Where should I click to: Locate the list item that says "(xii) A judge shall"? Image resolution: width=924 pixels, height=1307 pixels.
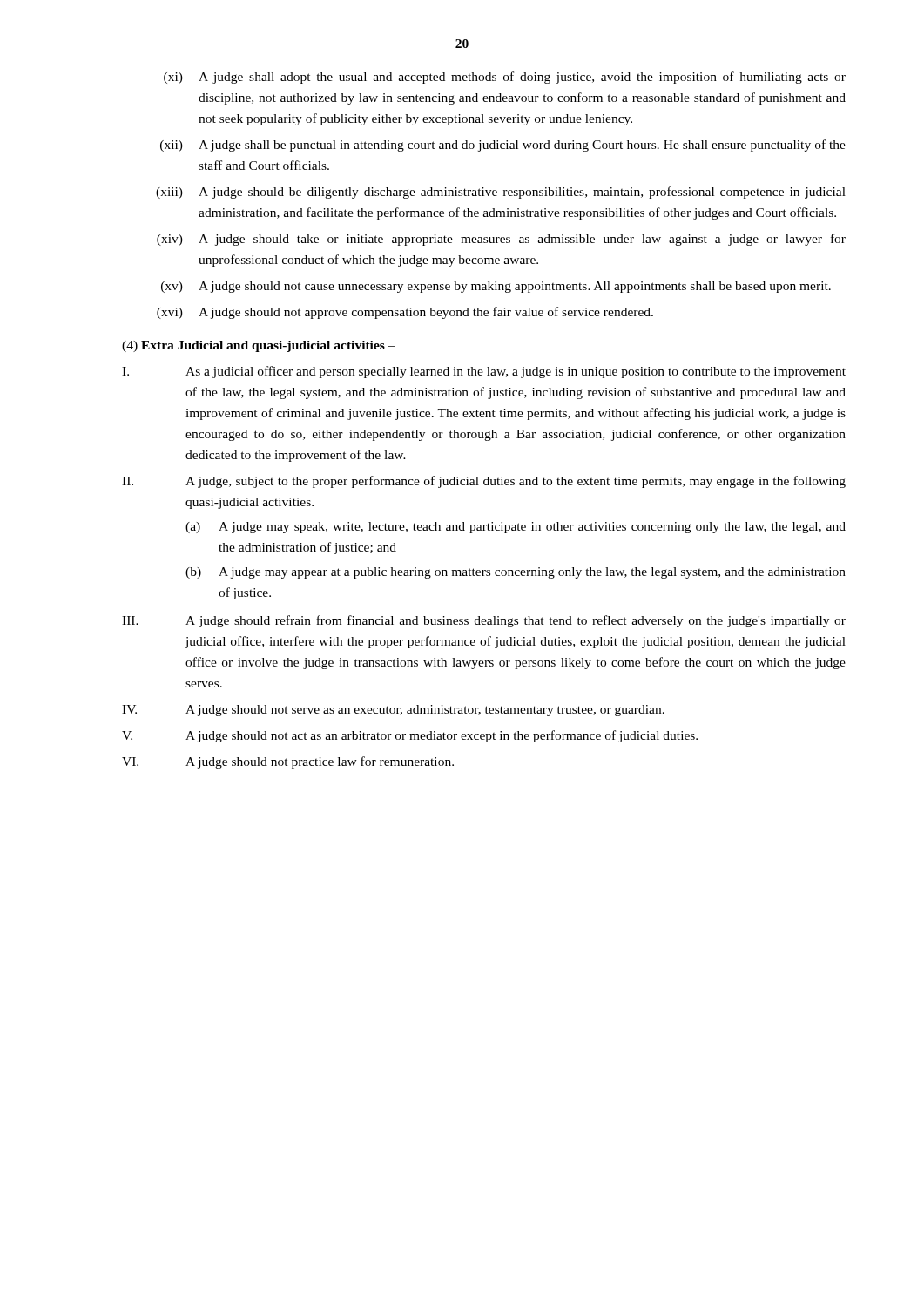(x=484, y=155)
